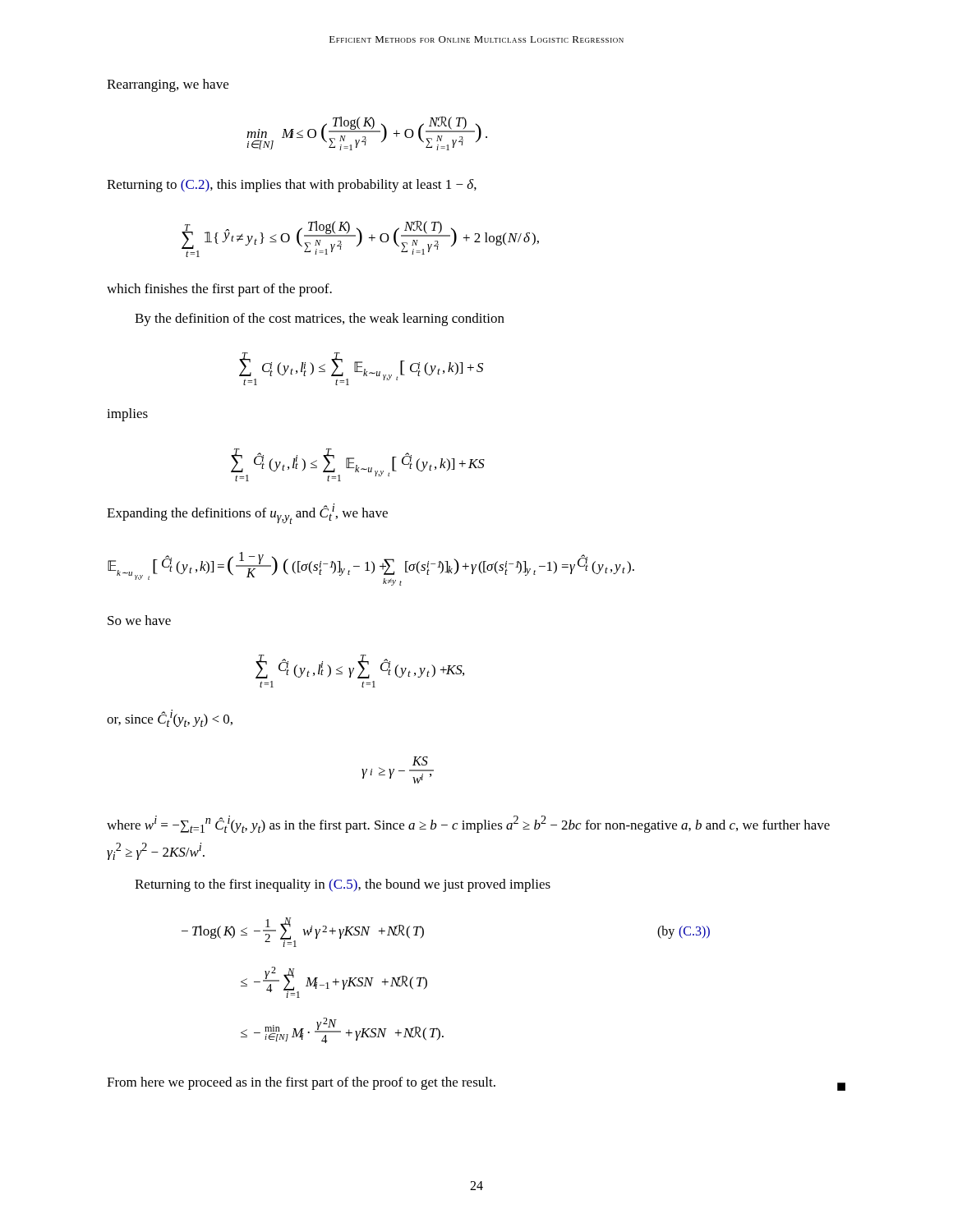Image resolution: width=953 pixels, height=1232 pixels.
Task: Click on the text block that reads "From here we proceed as"
Action: point(476,1083)
